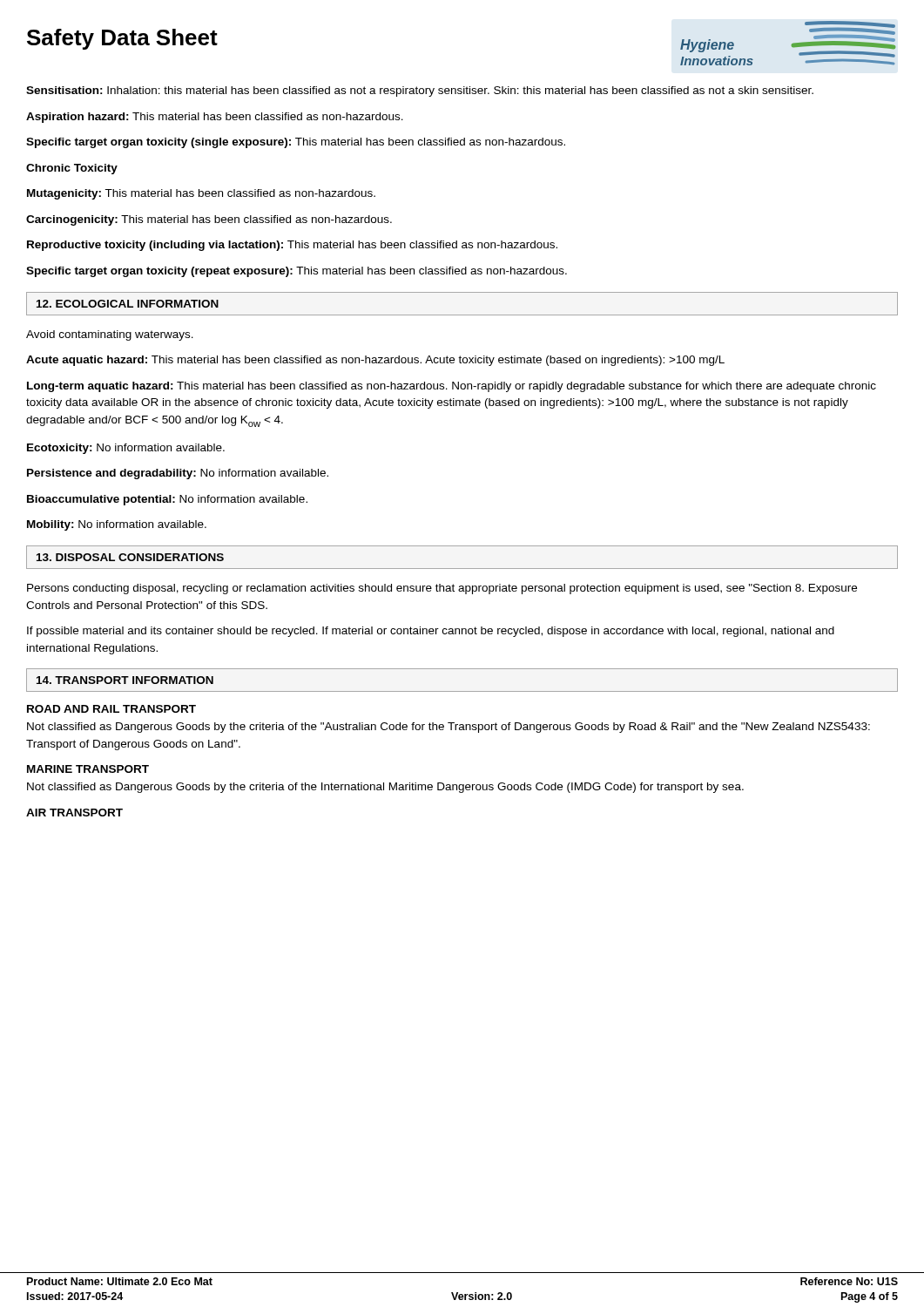Find the text block with the text "Long-term aquatic hazard: This material has been classified"
Image resolution: width=924 pixels, height=1307 pixels.
point(451,403)
